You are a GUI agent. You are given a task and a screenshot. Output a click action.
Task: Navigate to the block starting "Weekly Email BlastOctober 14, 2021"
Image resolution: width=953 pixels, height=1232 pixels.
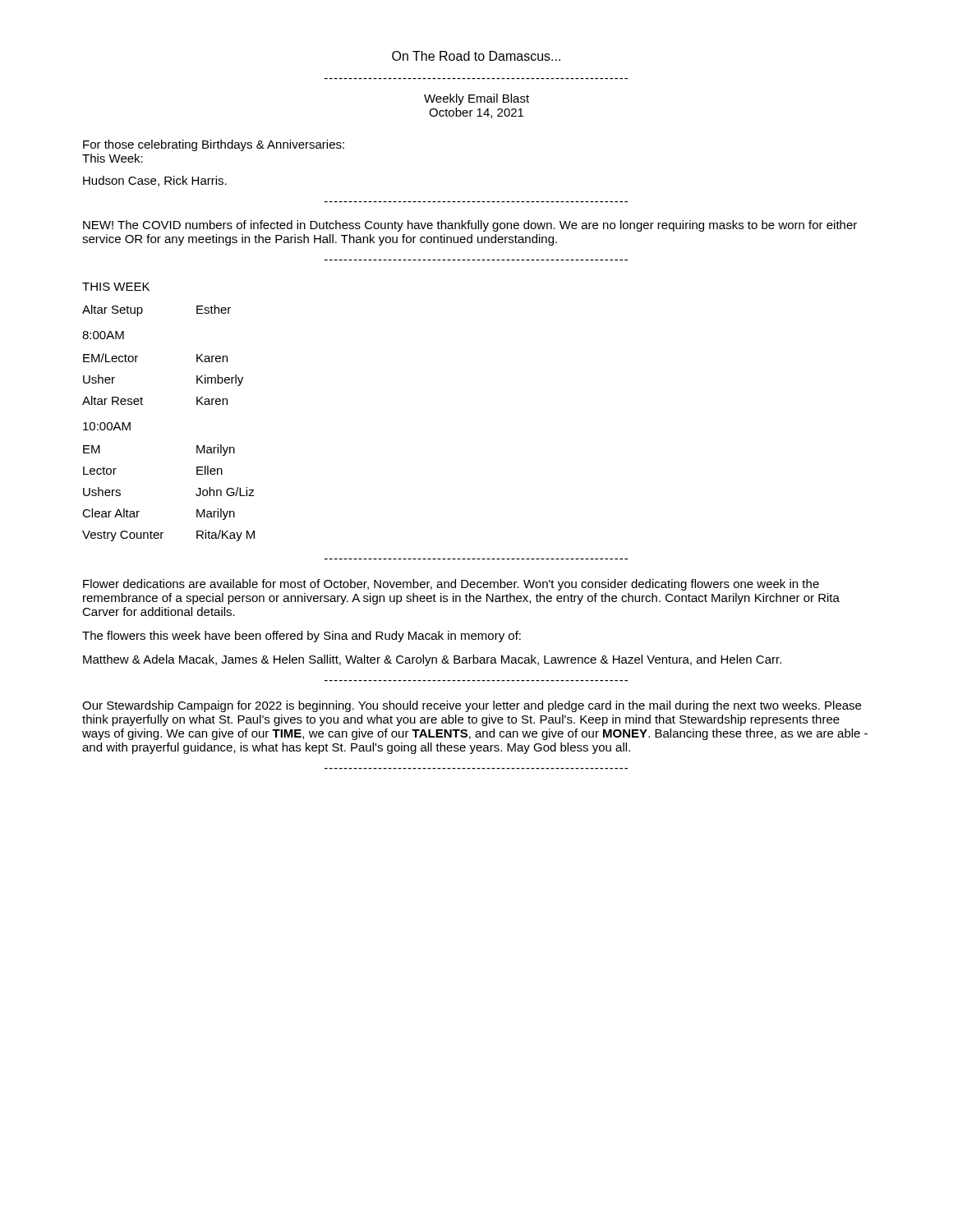(x=476, y=95)
